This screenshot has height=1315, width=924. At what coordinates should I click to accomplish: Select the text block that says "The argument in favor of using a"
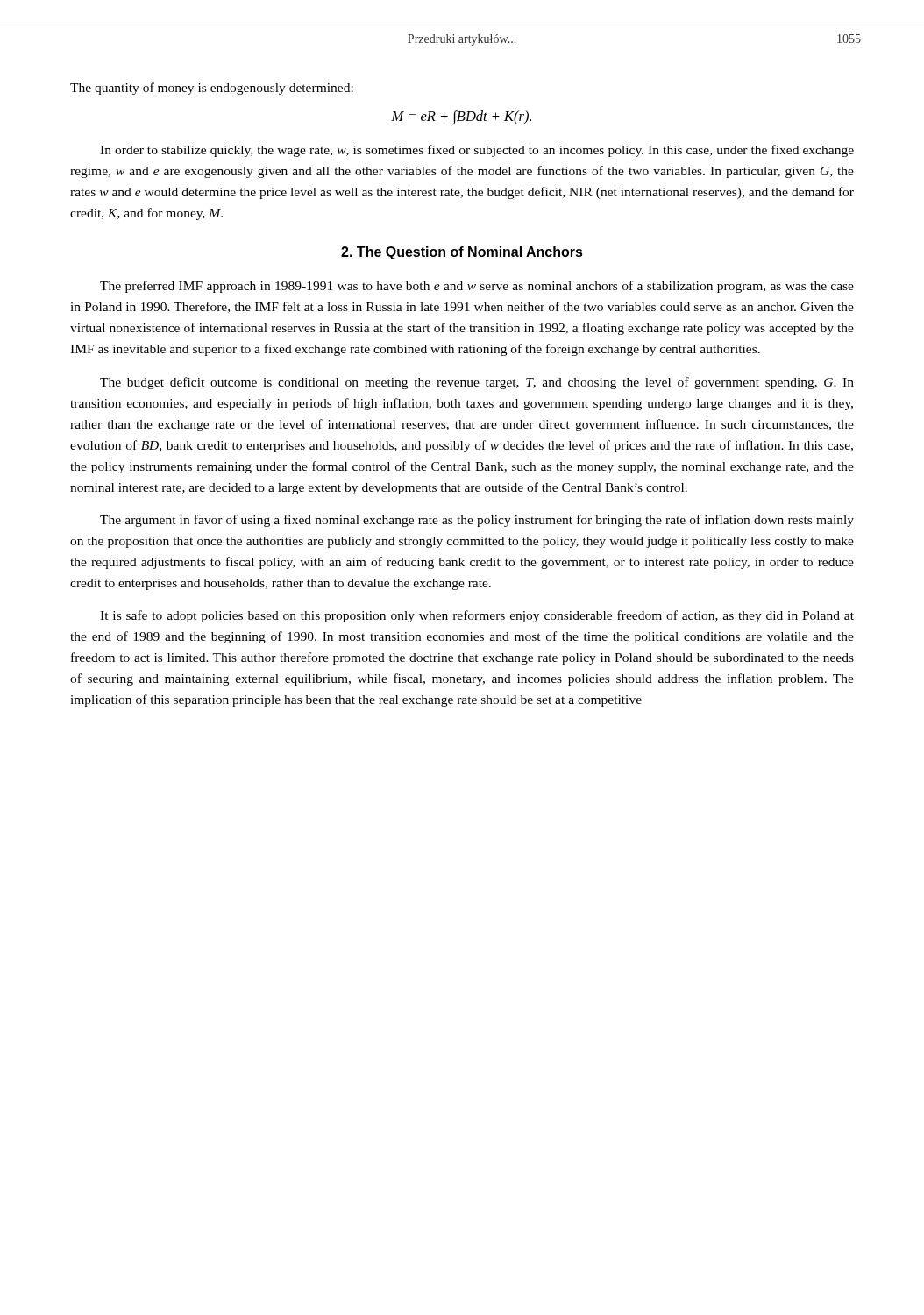click(x=462, y=551)
